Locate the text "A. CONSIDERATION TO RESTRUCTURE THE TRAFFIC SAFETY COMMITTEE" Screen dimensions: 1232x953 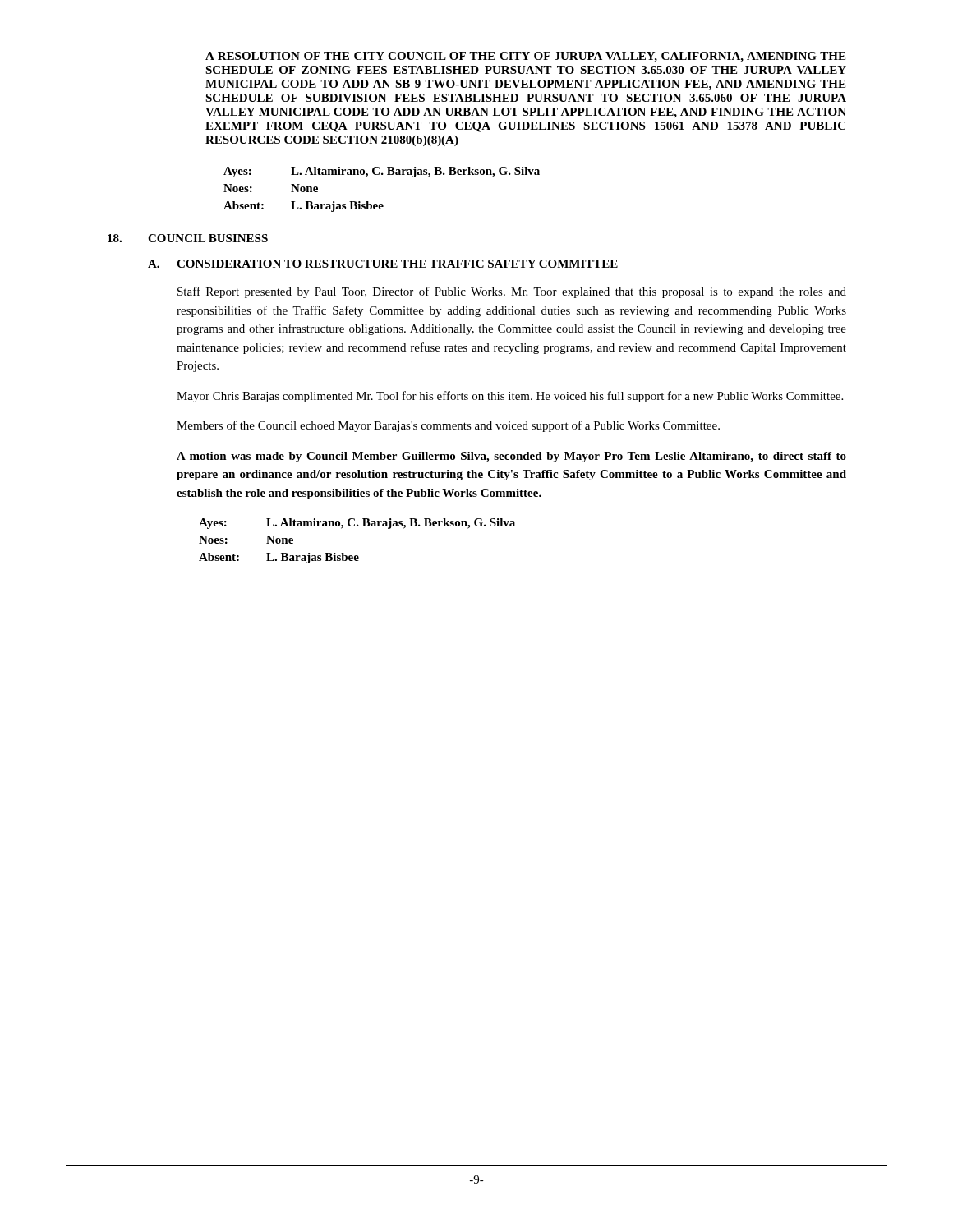click(383, 264)
